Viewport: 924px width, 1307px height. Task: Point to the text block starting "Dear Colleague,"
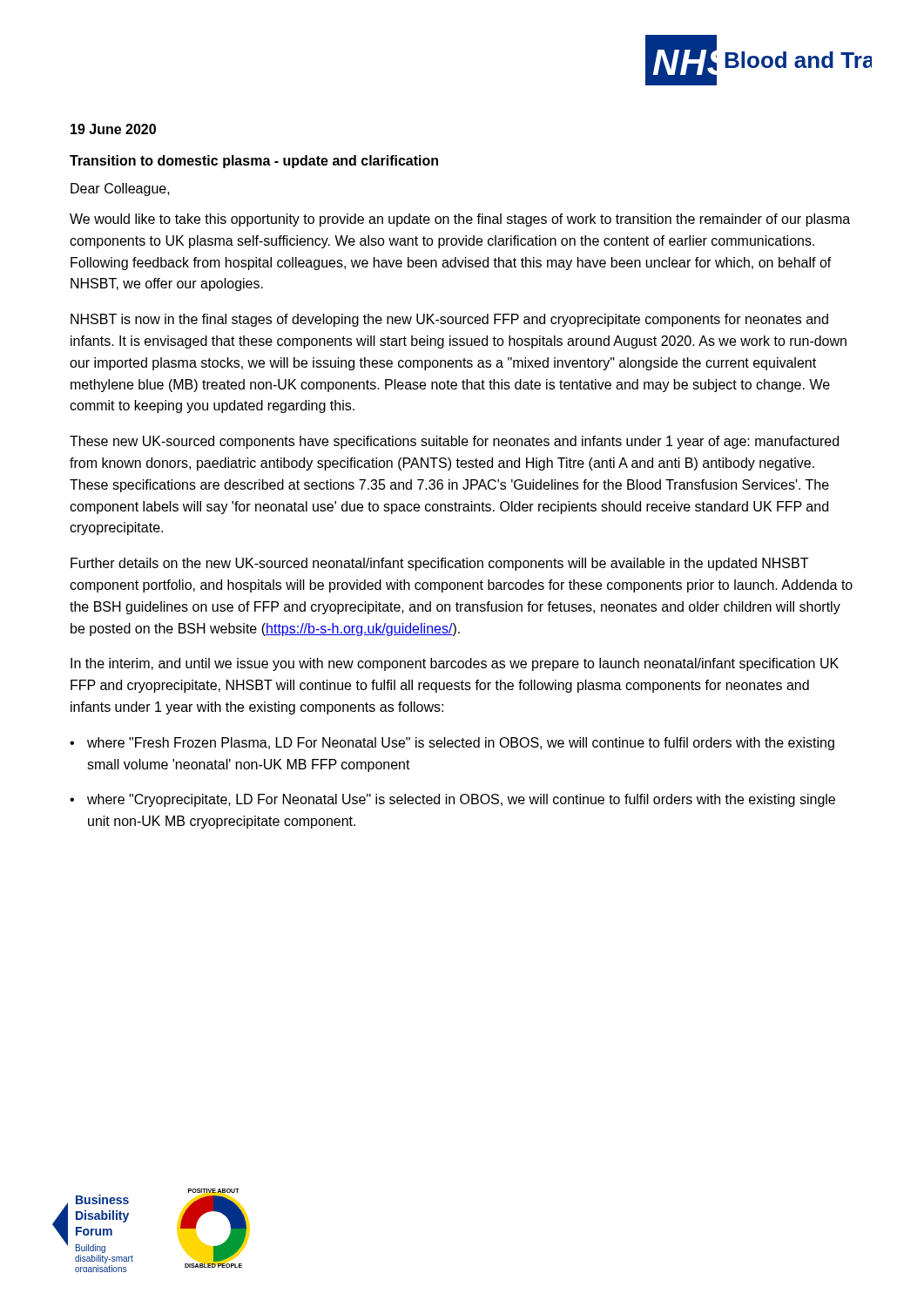click(120, 189)
